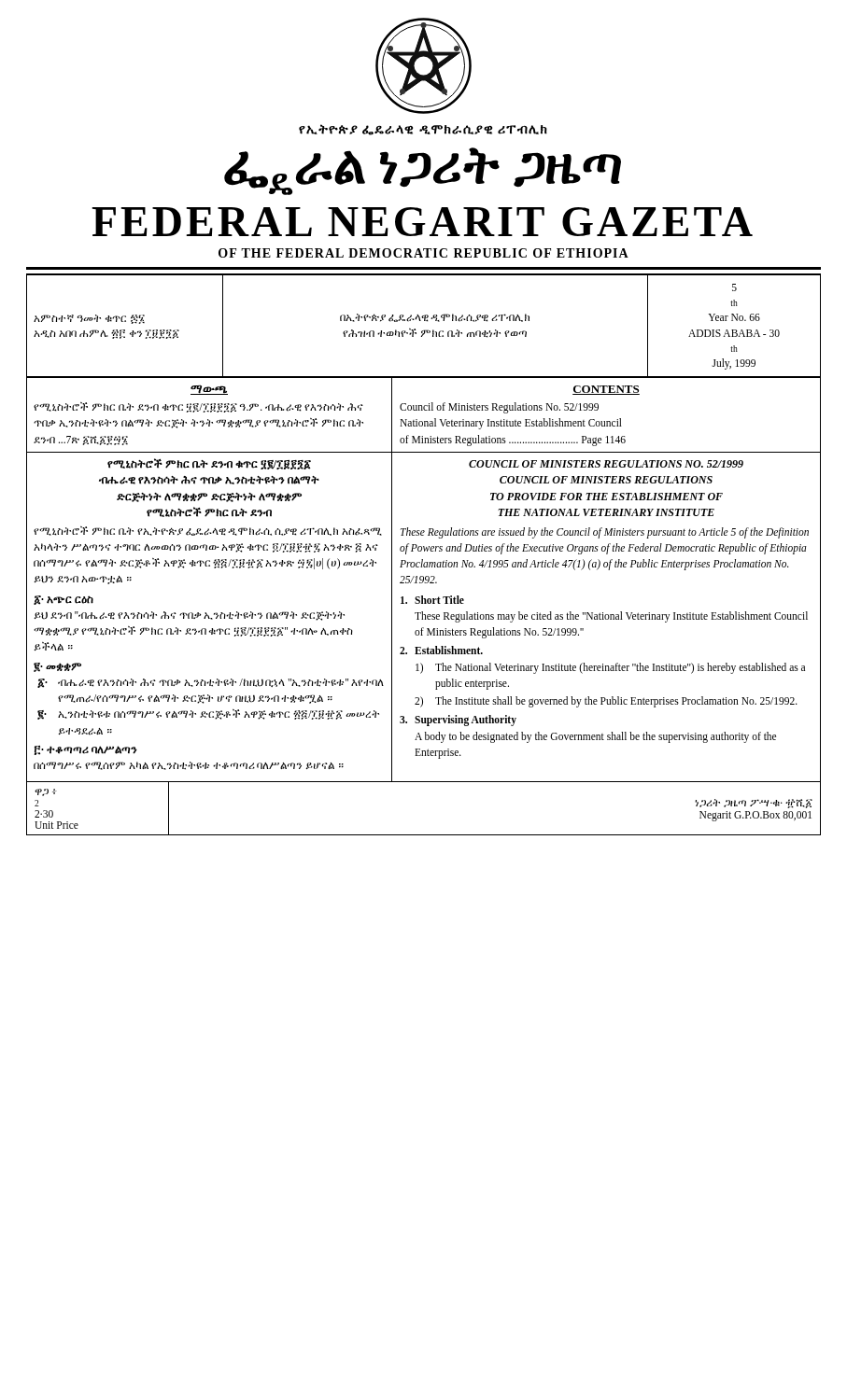Select the table that reads "አምስተኛ ዓመት ቁጥር"

(424, 326)
